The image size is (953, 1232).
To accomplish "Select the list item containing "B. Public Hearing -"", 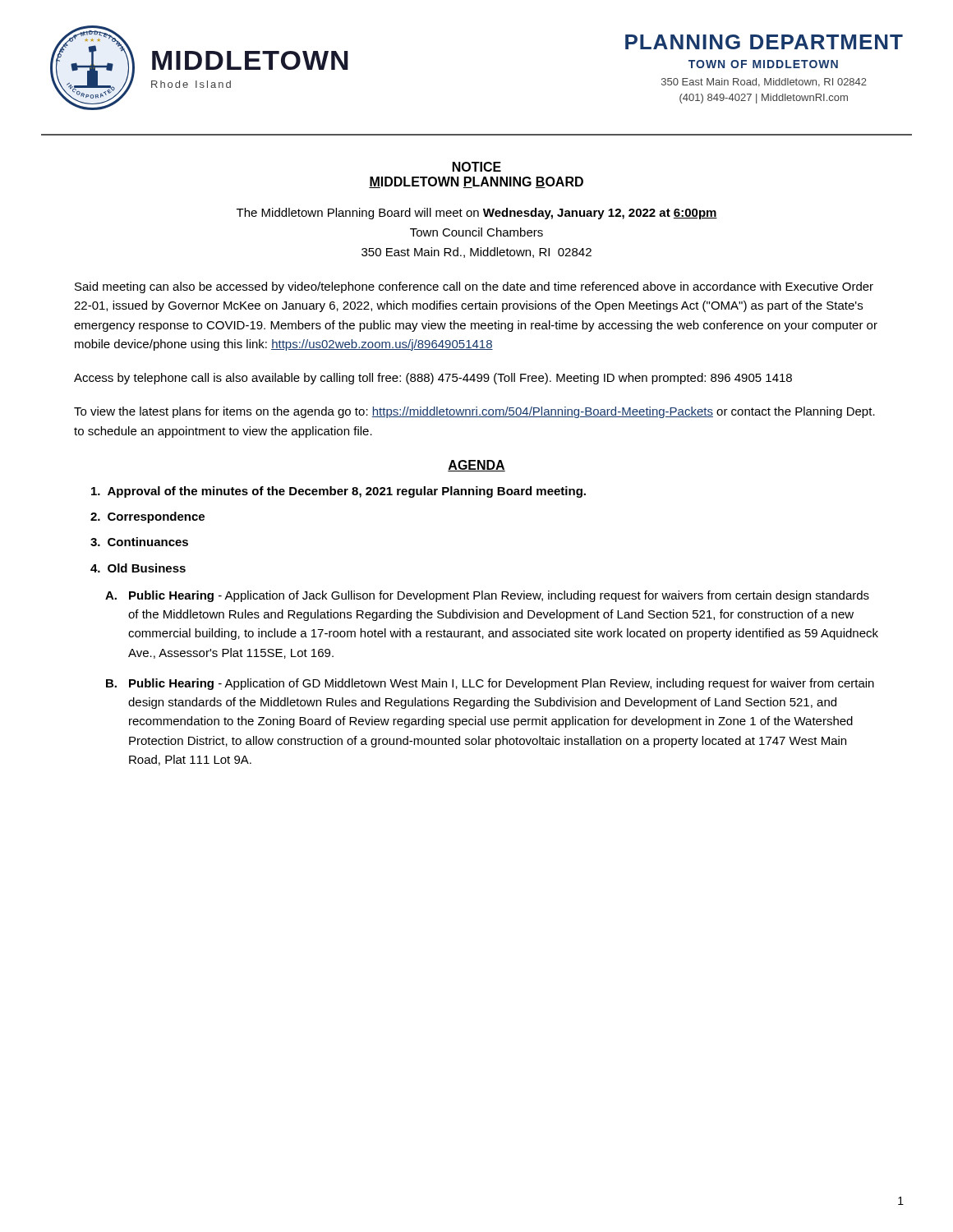I will 492,721.
